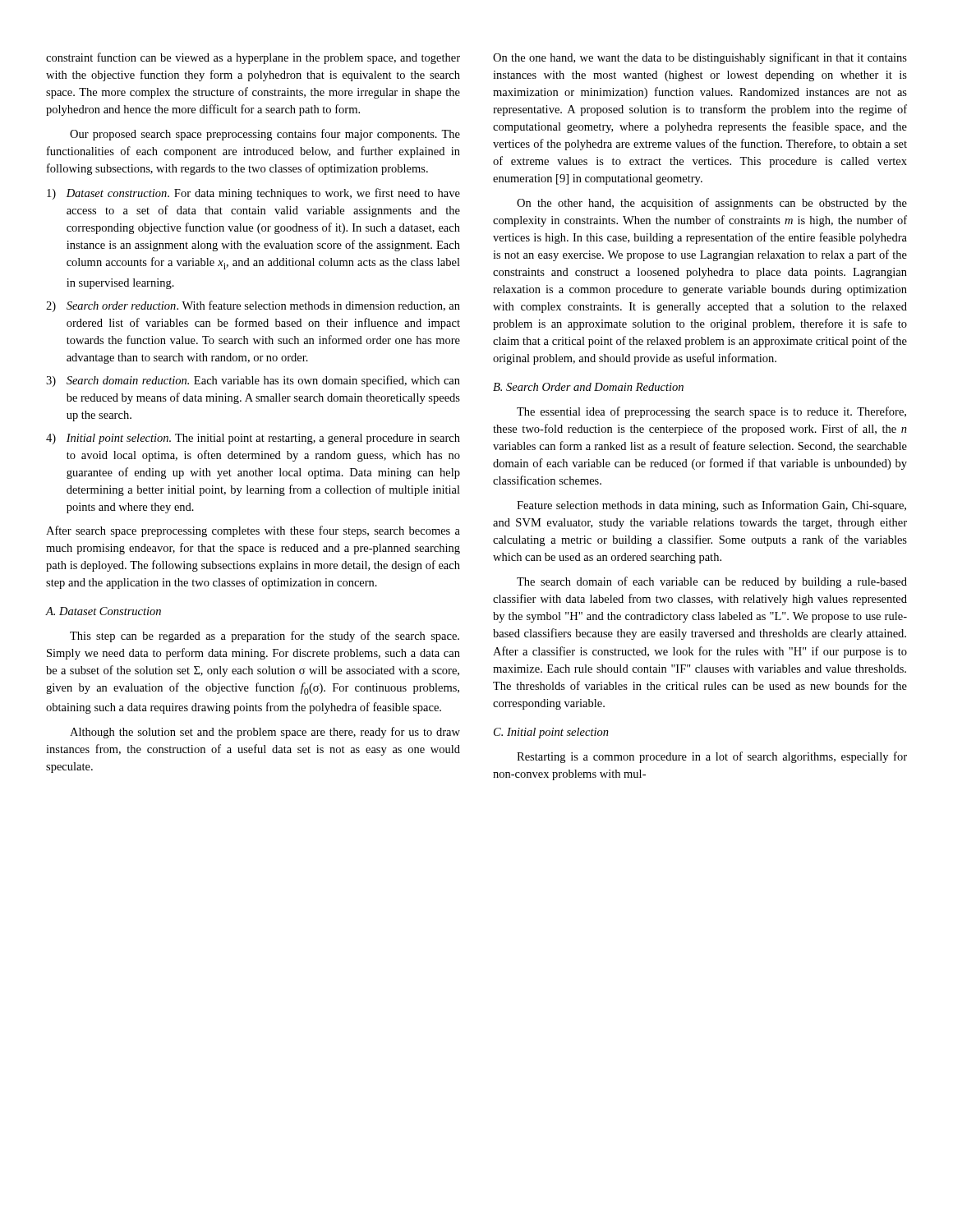Viewport: 953px width, 1232px height.
Task: Point to the element starting "C. Initial point selection"
Action: (551, 733)
